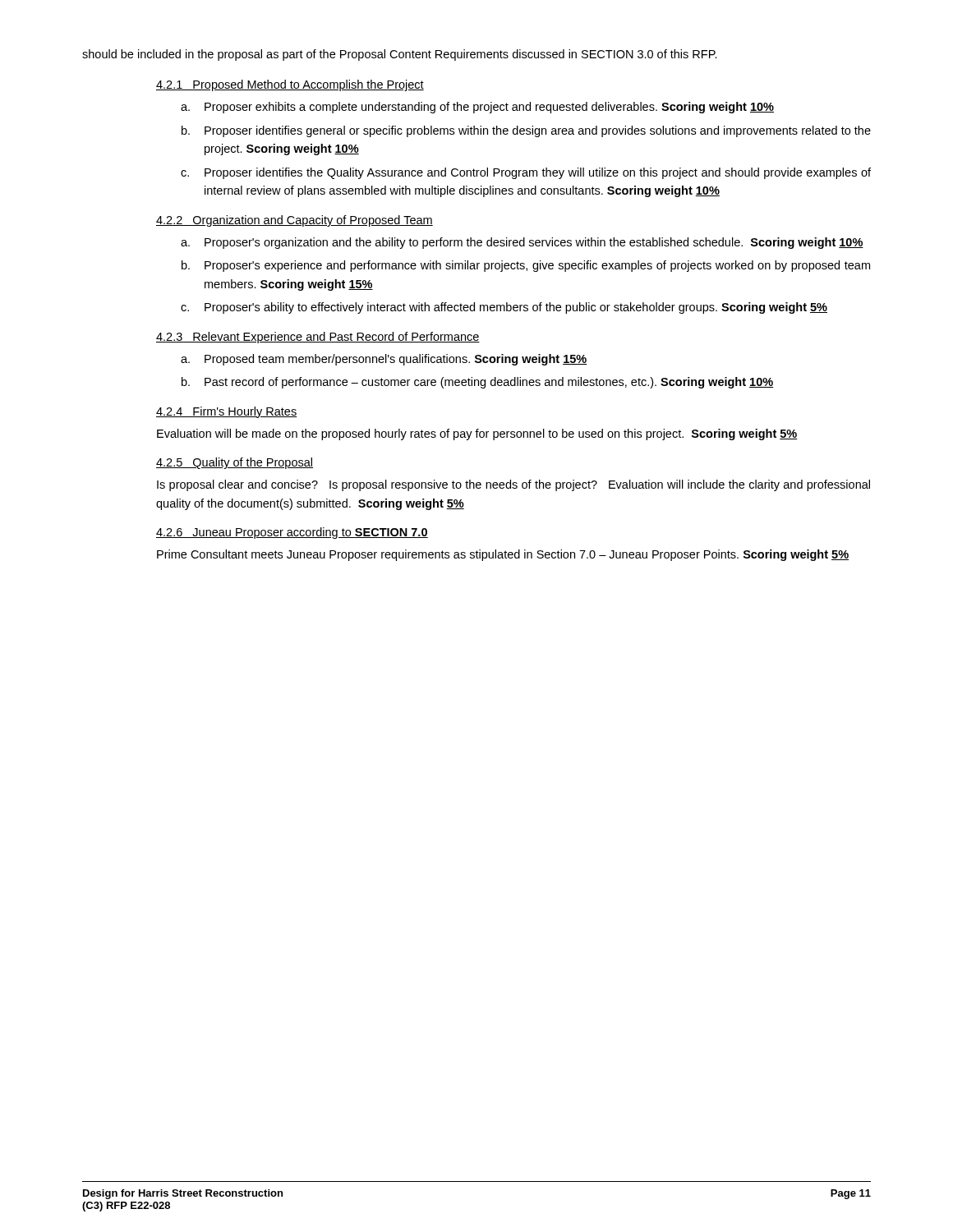Navigate to the passage starting "4.2.4 Firm's Hourly Rates"
This screenshot has height=1232, width=953.
click(226, 411)
